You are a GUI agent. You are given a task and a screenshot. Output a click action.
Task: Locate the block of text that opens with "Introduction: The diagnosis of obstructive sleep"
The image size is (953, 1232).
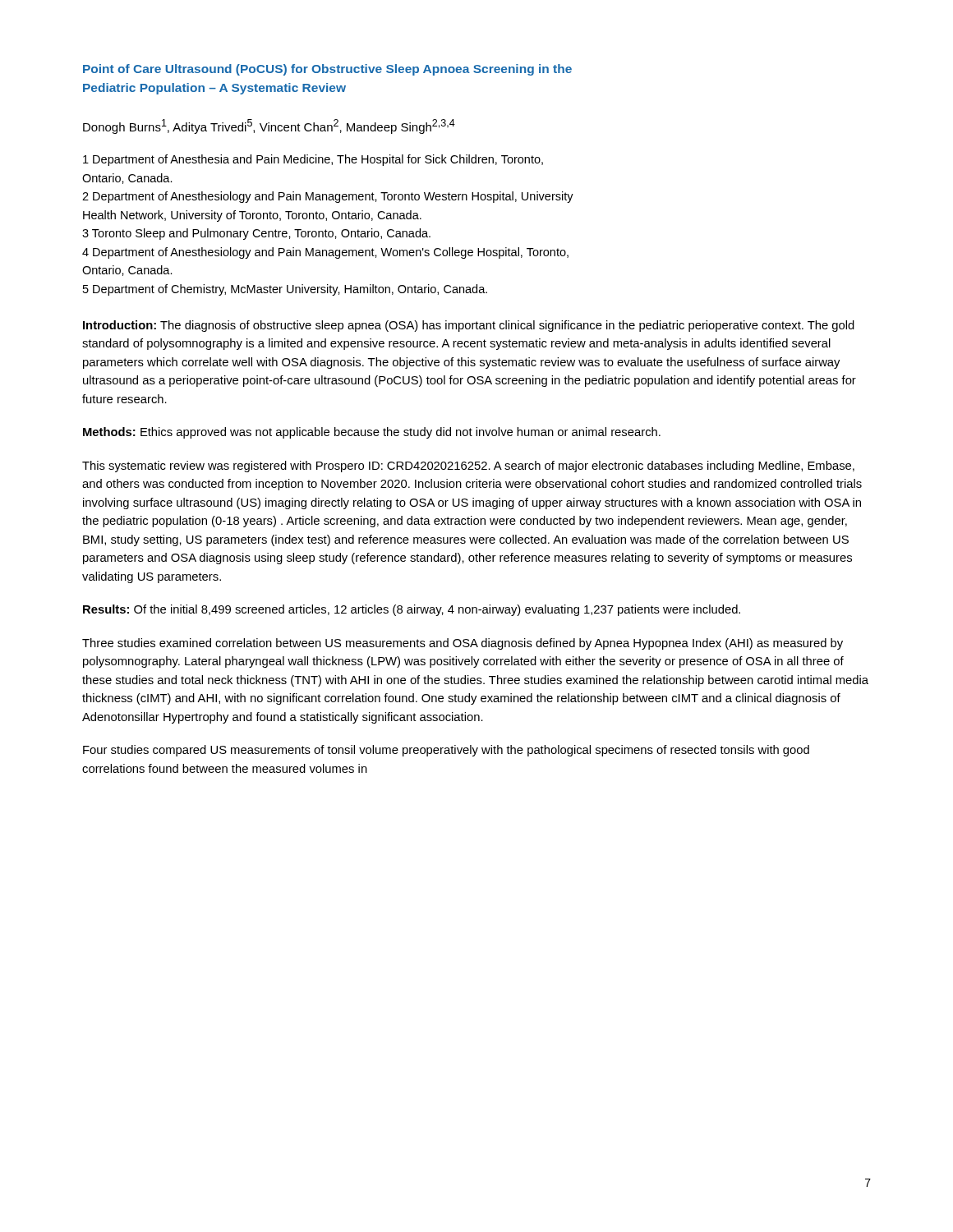469,362
